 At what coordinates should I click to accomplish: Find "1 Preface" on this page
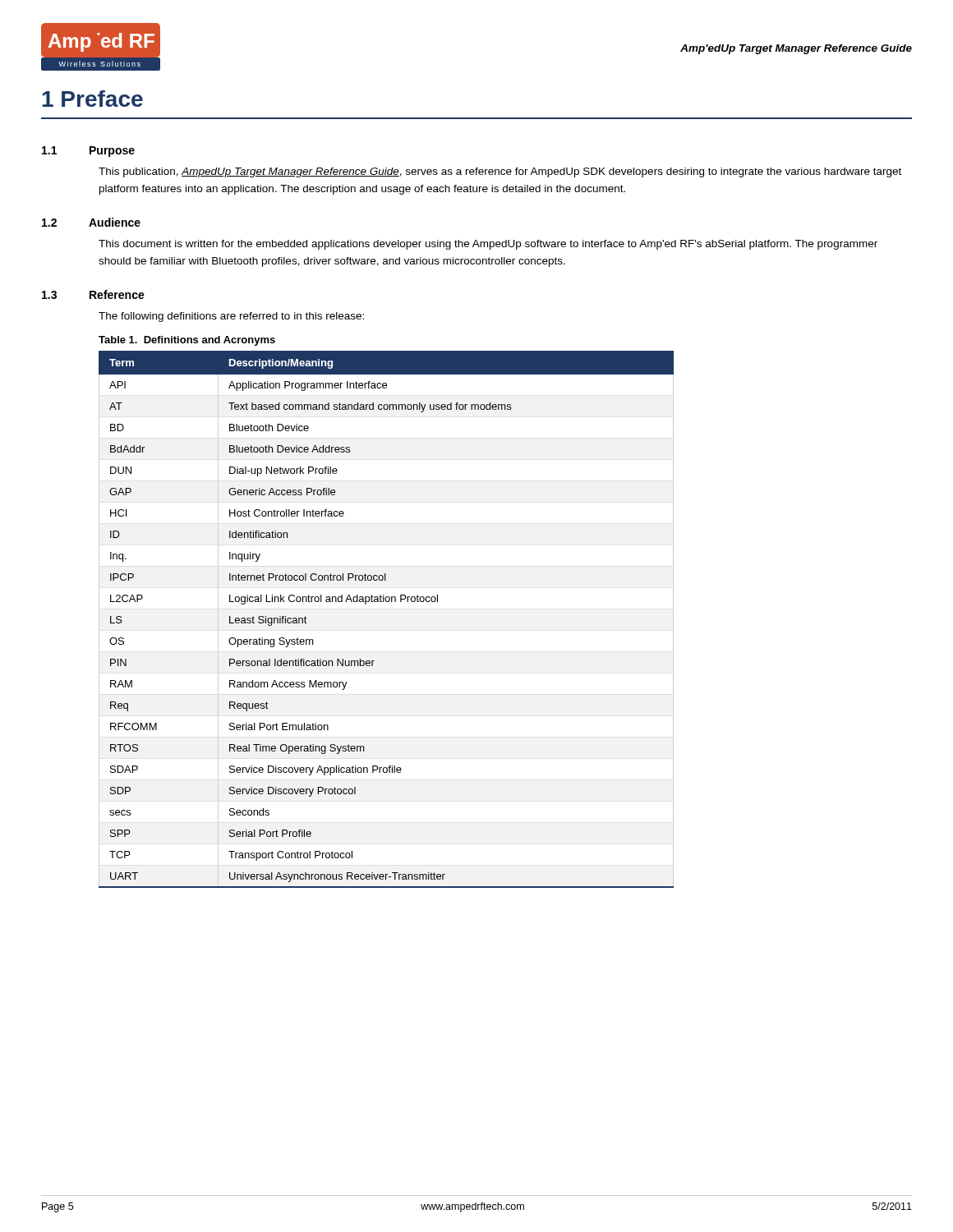[x=92, y=99]
